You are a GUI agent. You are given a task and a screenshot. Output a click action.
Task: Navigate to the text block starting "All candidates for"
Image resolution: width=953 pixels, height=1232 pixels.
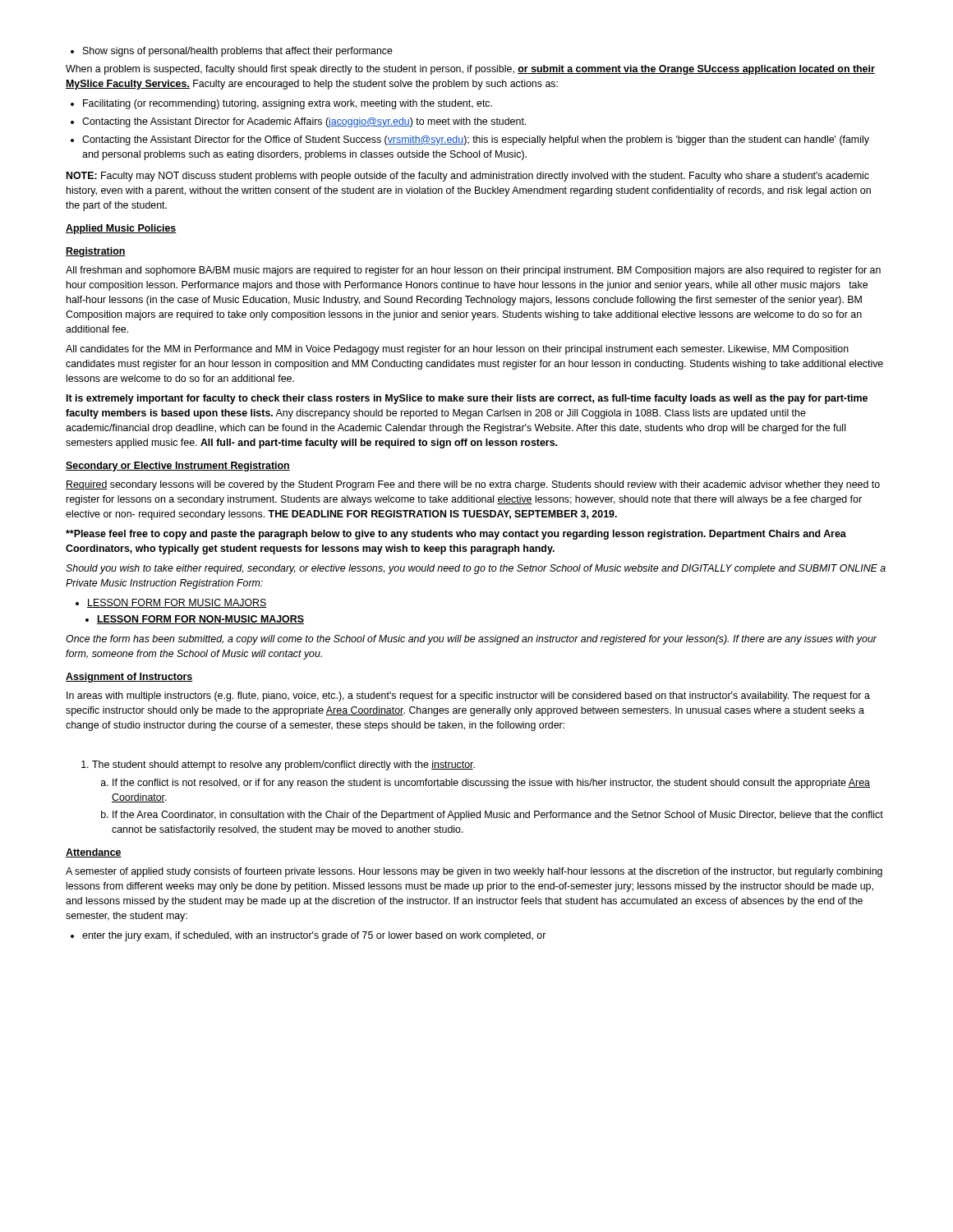[476, 364]
